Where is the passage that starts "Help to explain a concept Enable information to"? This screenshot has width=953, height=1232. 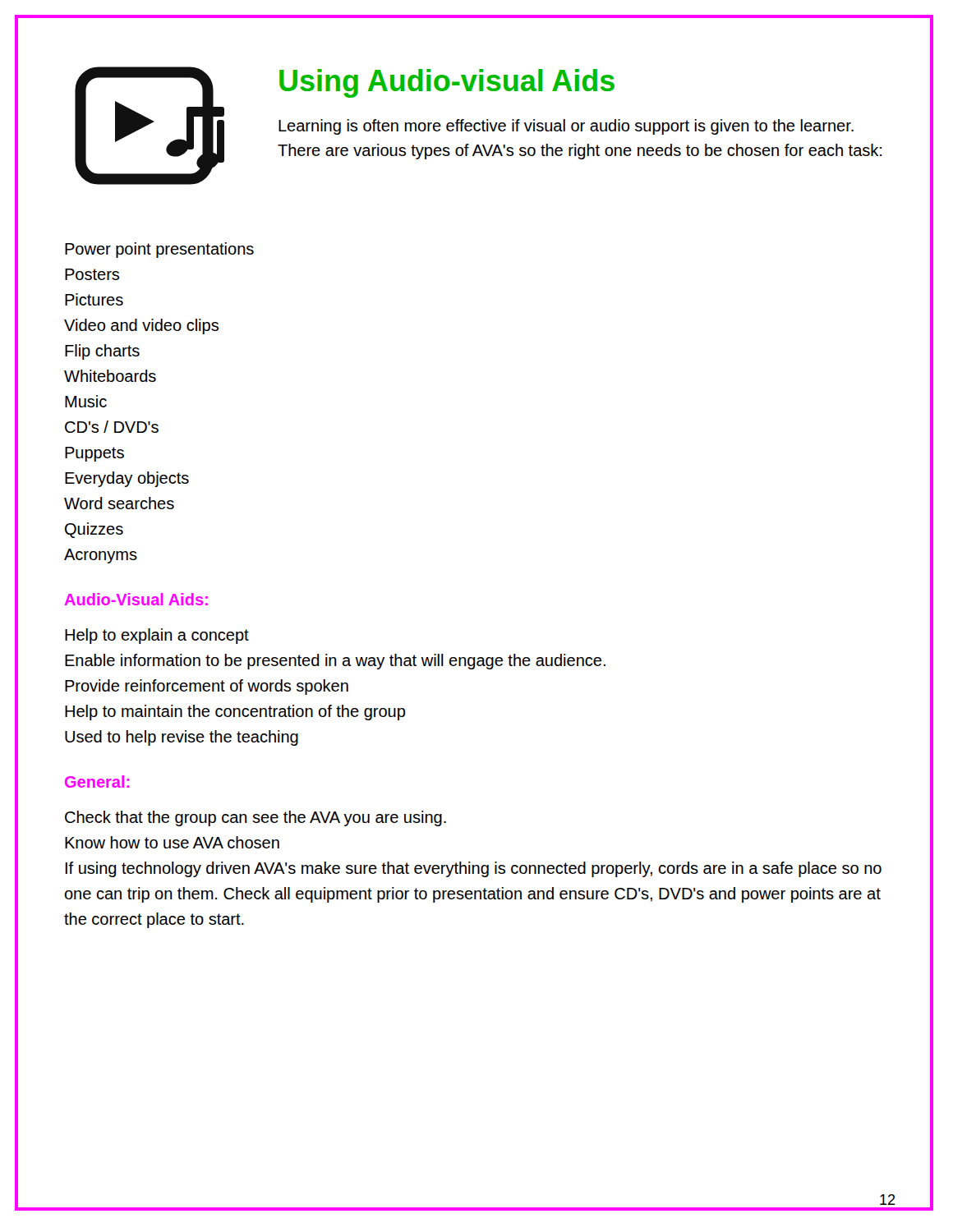coord(335,686)
